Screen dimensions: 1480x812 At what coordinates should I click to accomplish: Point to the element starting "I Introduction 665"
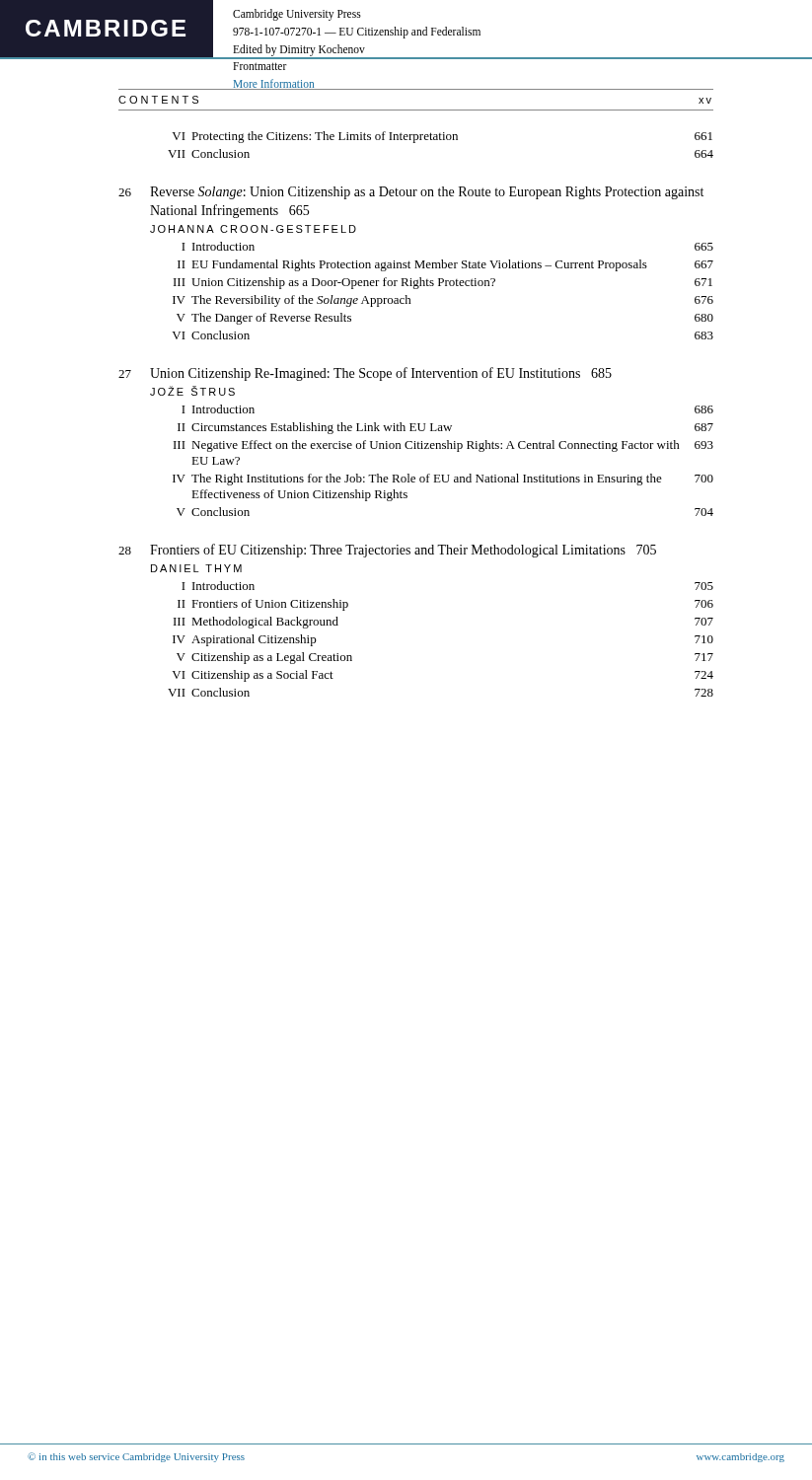[x=221, y=246]
